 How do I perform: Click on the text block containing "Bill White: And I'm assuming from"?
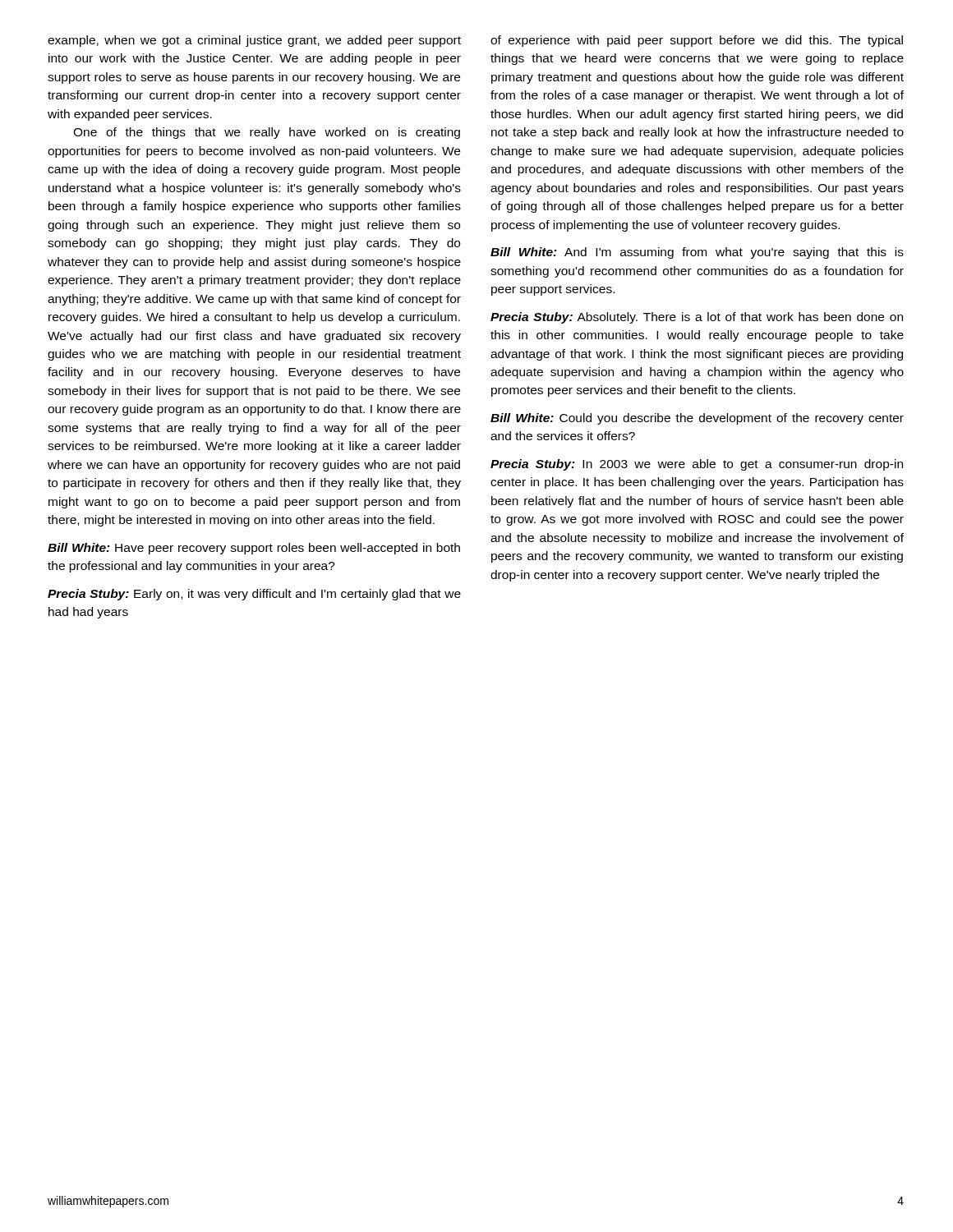697,271
